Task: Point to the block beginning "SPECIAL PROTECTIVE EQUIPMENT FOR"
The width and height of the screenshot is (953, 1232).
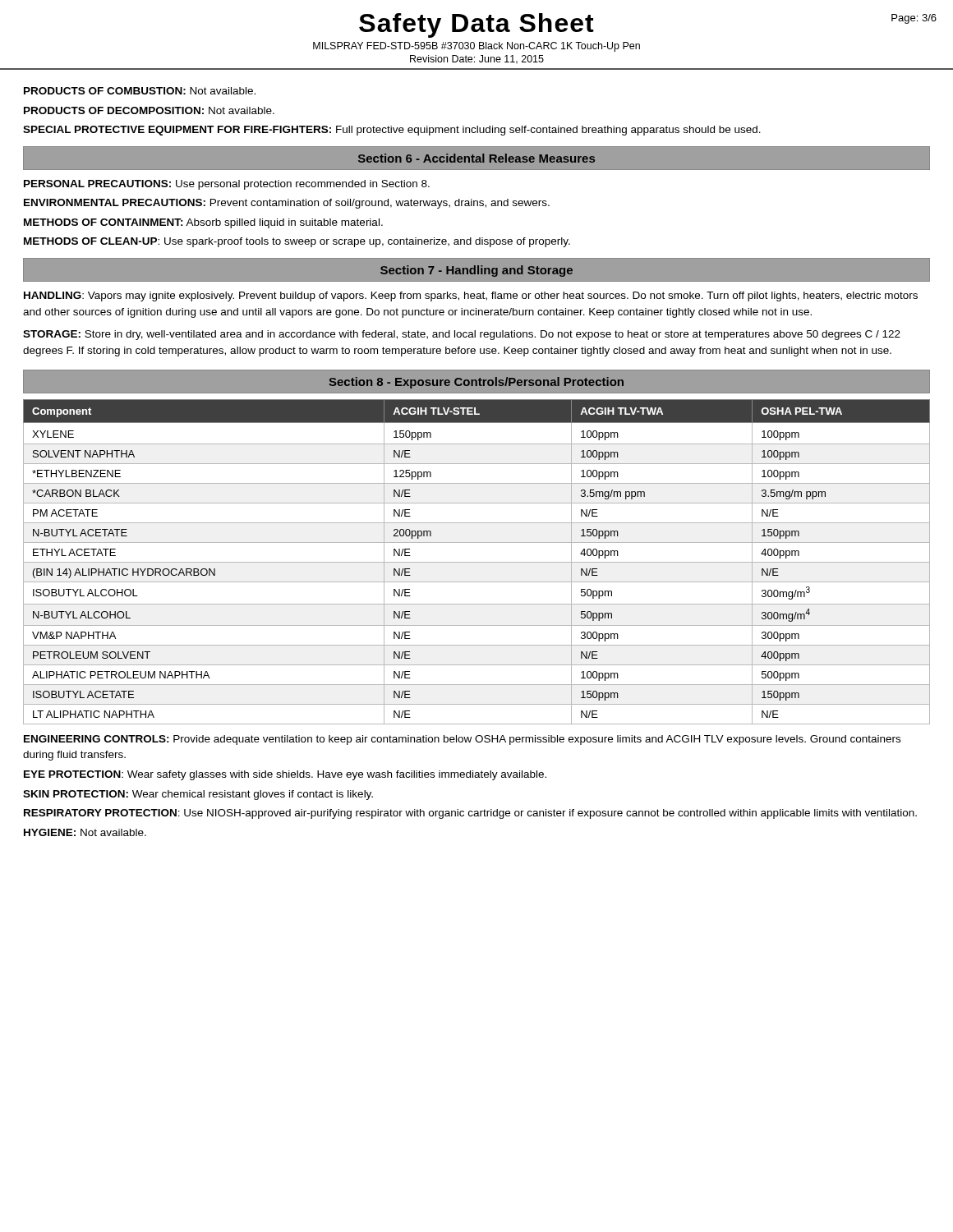Action: pos(392,129)
